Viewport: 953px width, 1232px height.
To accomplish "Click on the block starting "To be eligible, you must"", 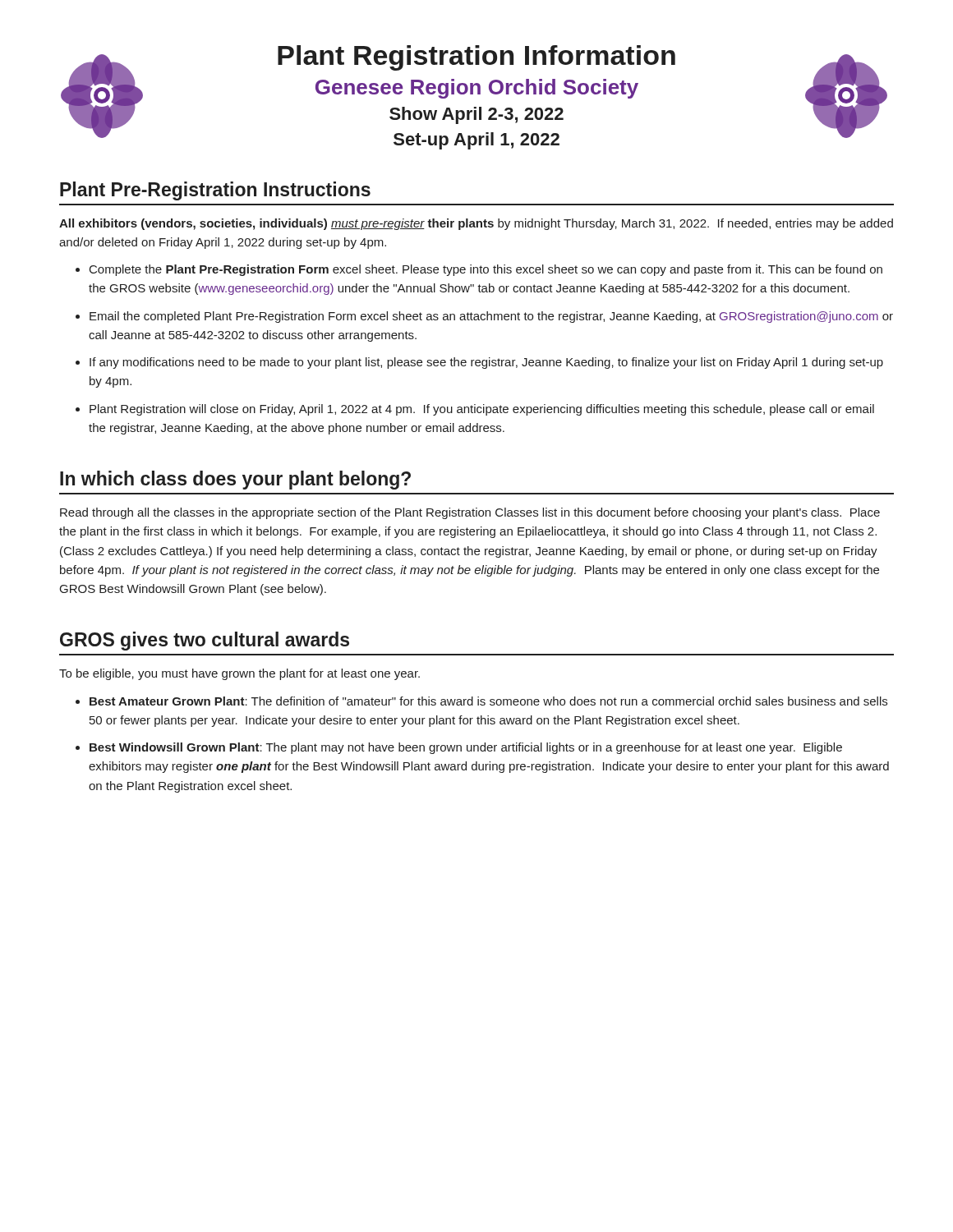I will 240,673.
